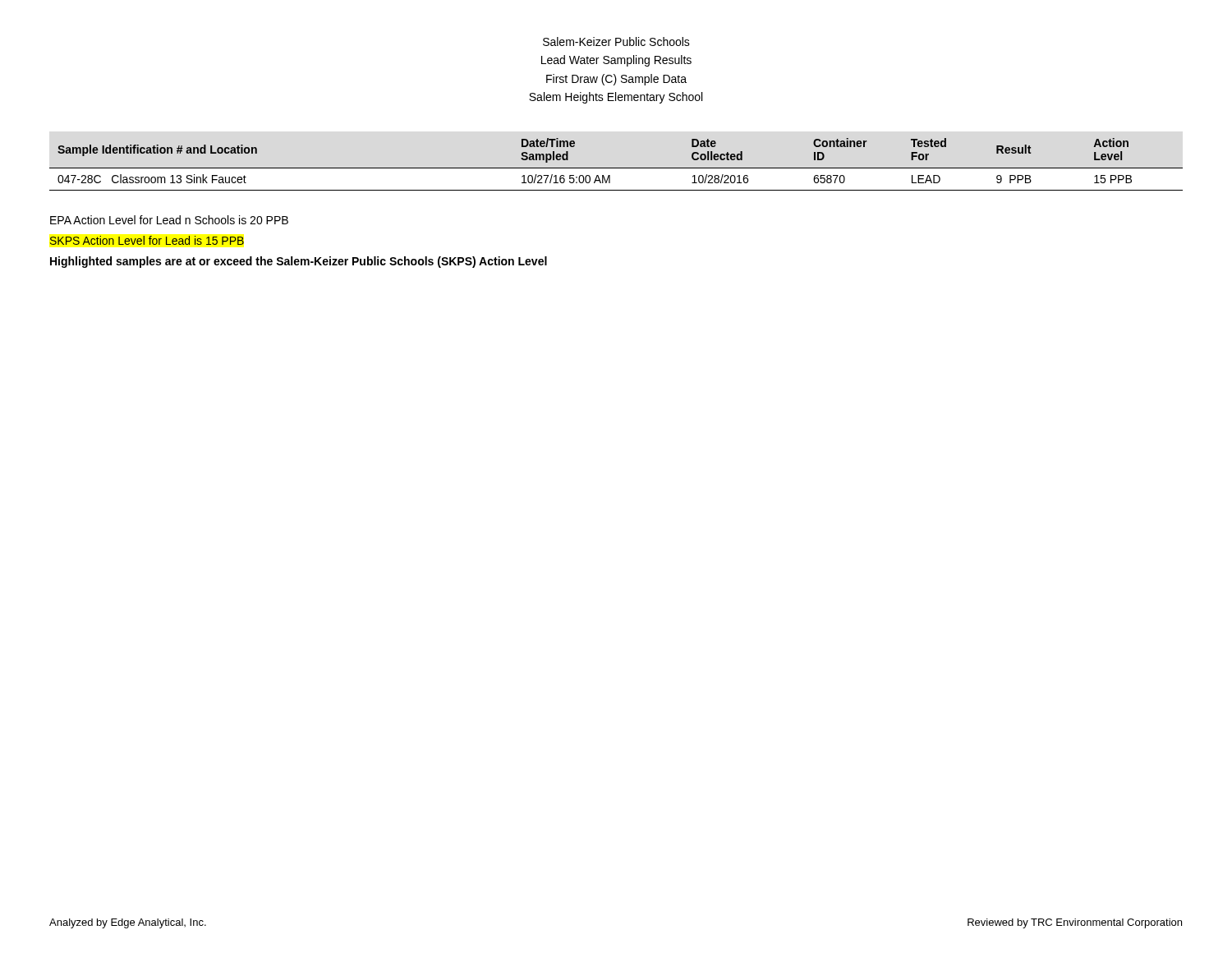Find the text block starting "EPA Action Level for Lead n"
This screenshot has height=953, width=1232.
169,220
